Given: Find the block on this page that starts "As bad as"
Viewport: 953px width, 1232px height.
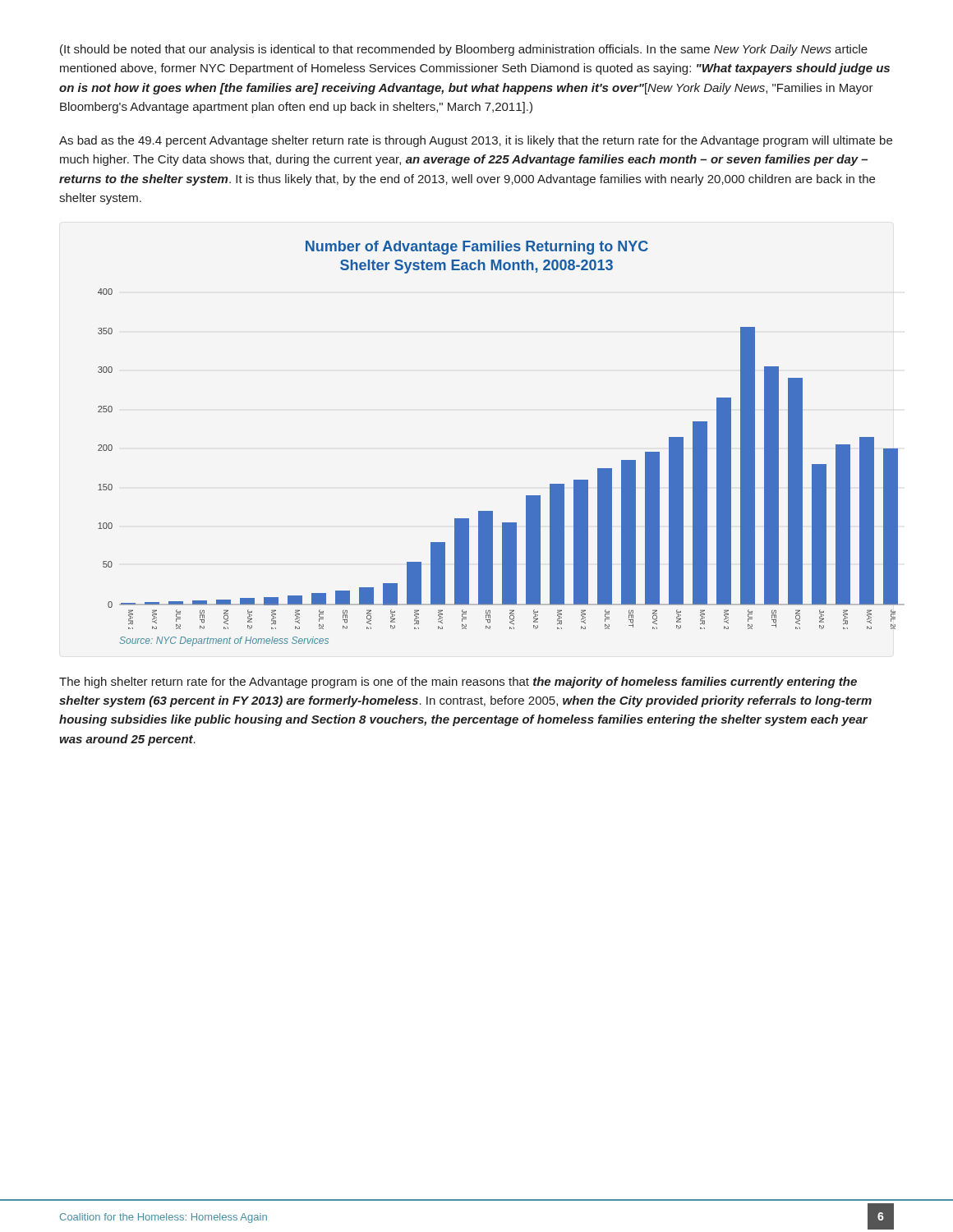Looking at the screenshot, I should point(476,169).
